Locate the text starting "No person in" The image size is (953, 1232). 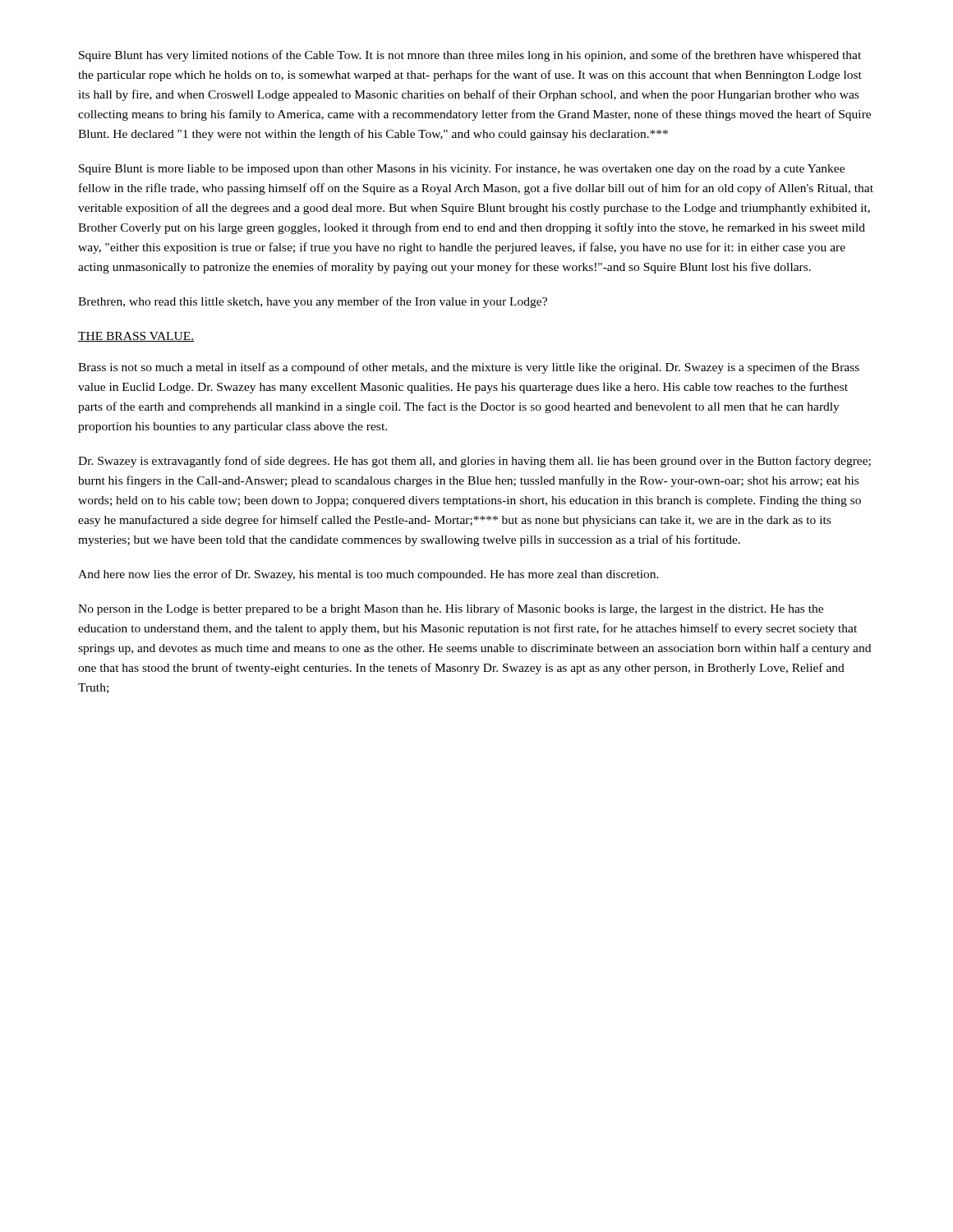tap(475, 648)
